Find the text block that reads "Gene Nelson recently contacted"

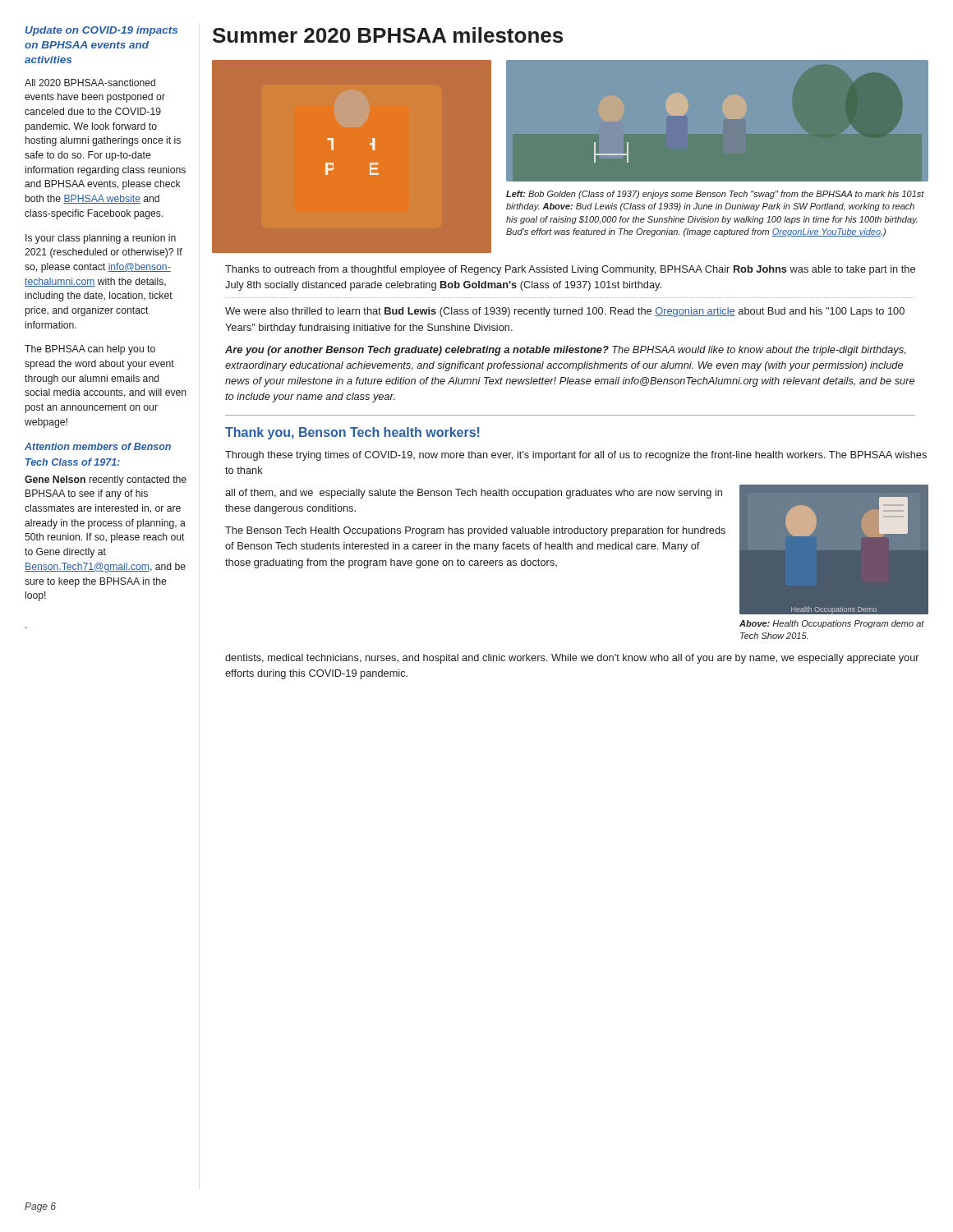click(x=106, y=552)
